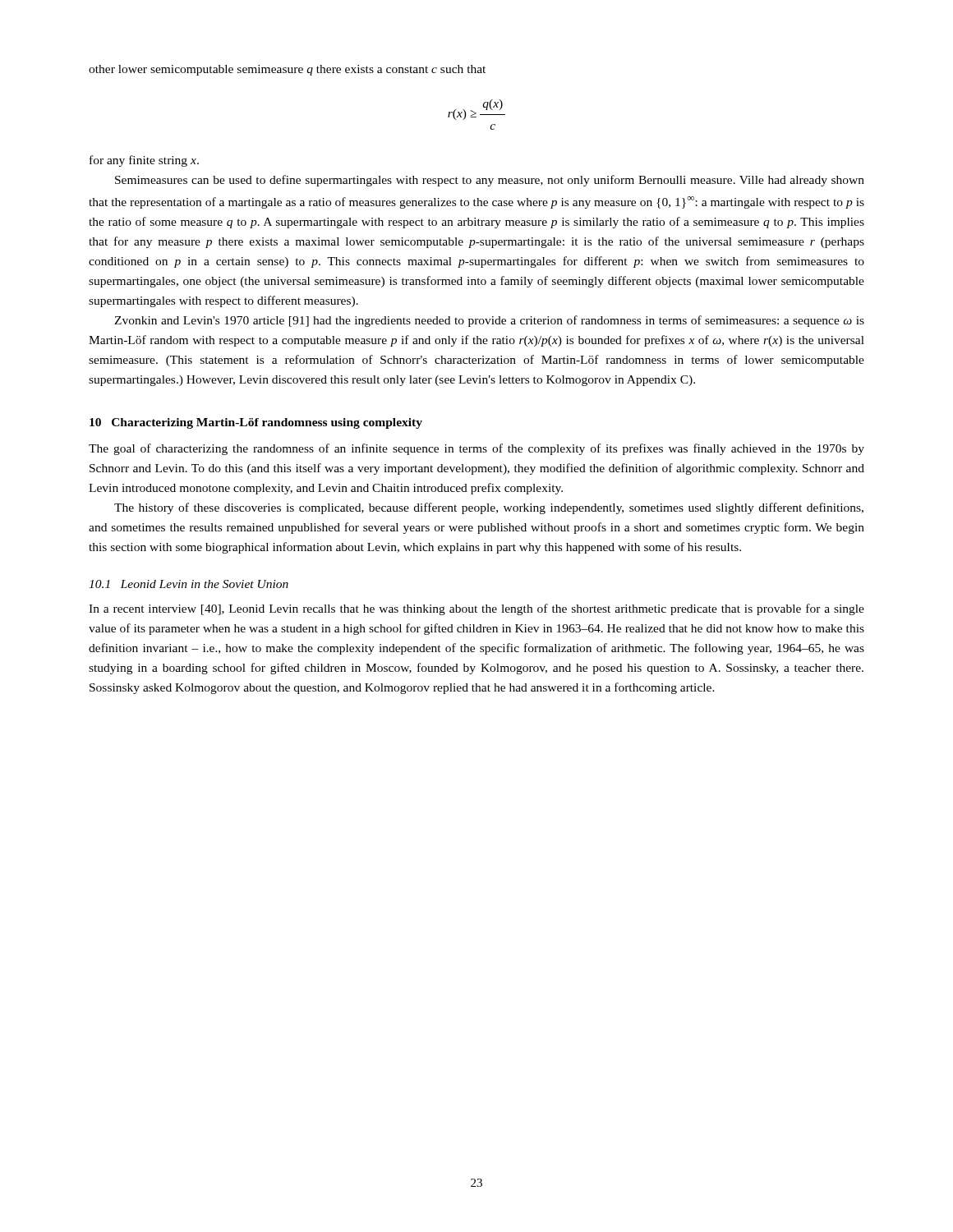Viewport: 953px width, 1232px height.
Task: Select the region starting "10.1 Leonid Levin in the Soviet"
Action: pyautogui.click(x=189, y=583)
